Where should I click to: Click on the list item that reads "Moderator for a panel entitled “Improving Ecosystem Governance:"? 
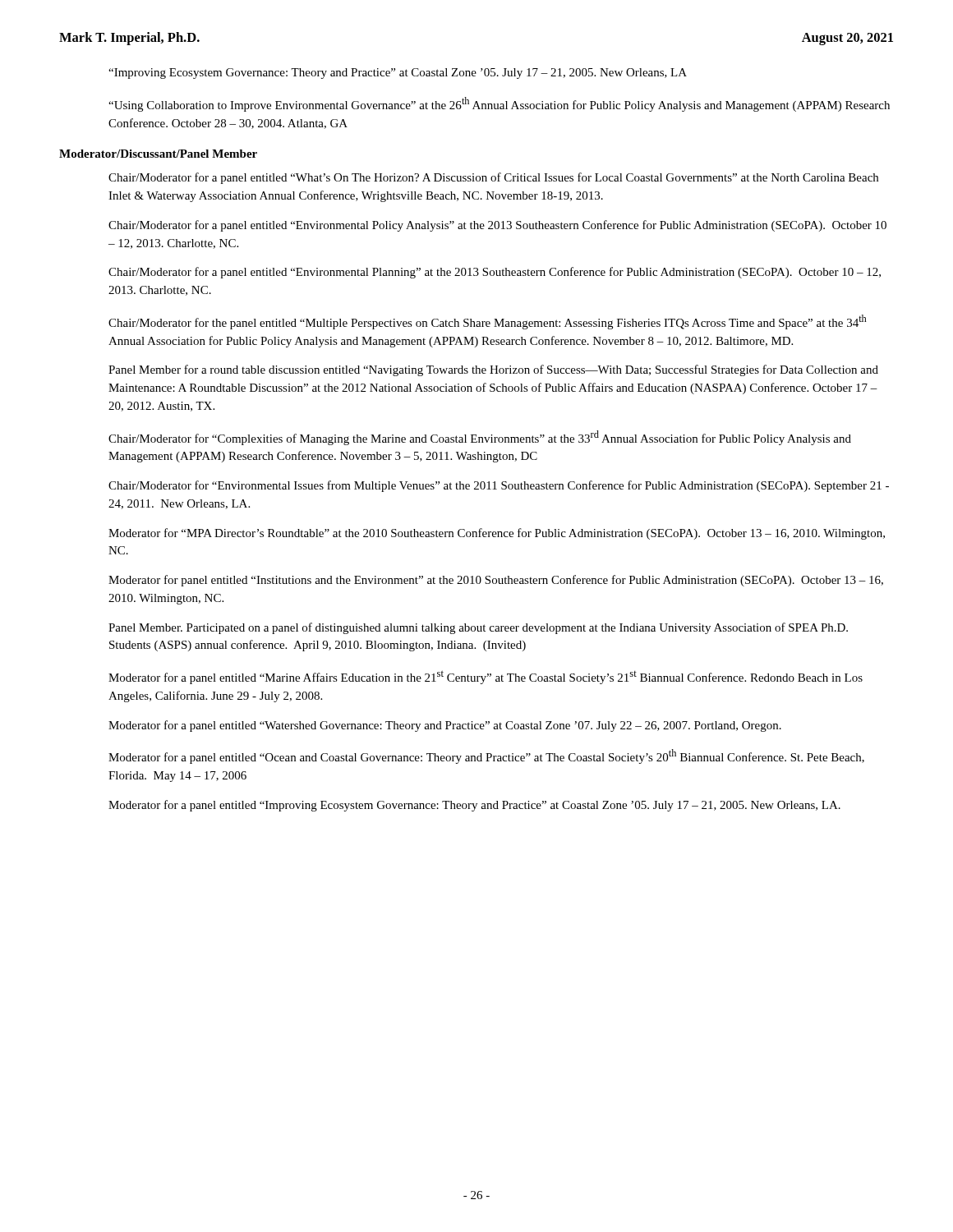click(475, 805)
